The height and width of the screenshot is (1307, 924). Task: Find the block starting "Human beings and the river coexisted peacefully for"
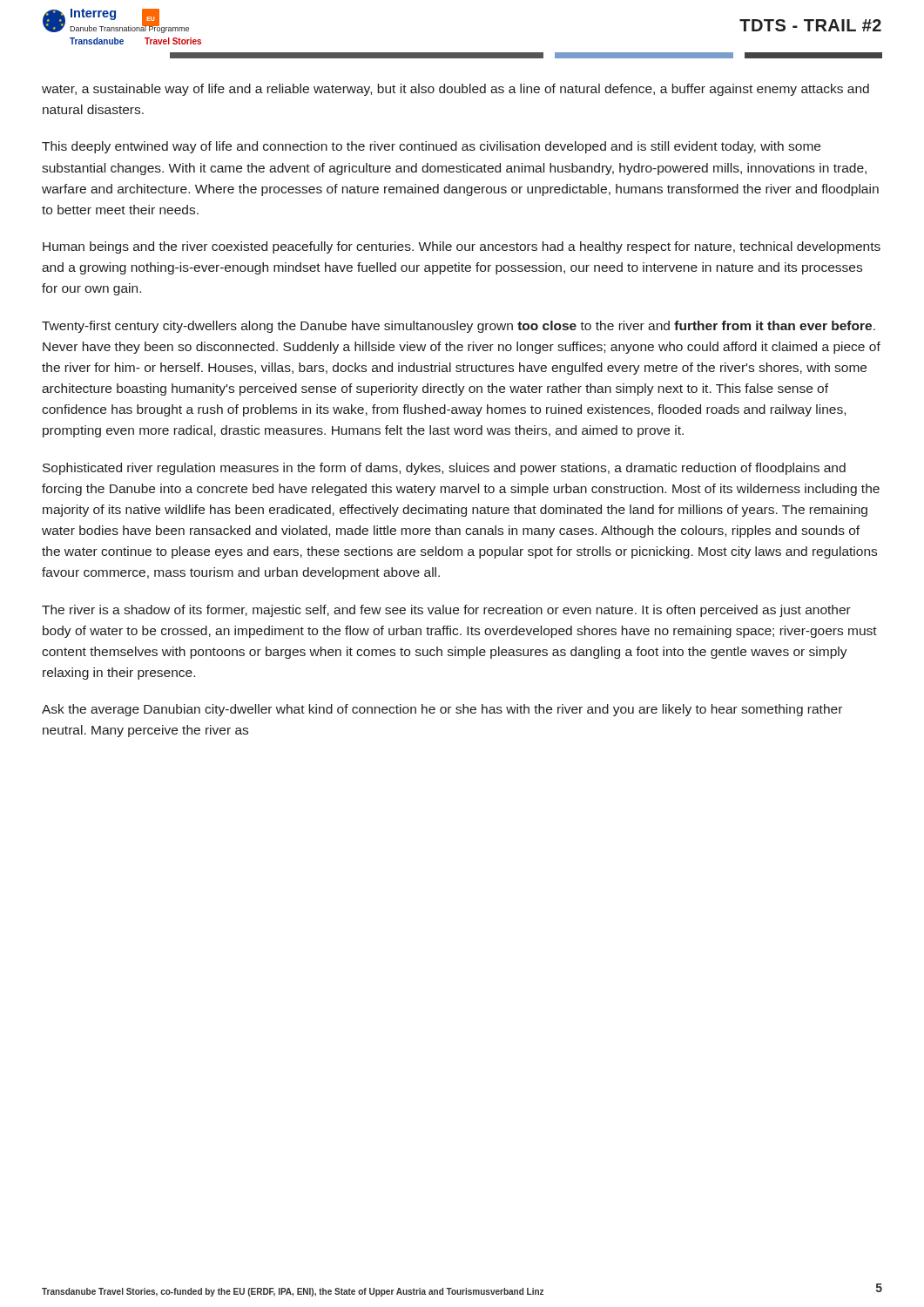(x=461, y=267)
